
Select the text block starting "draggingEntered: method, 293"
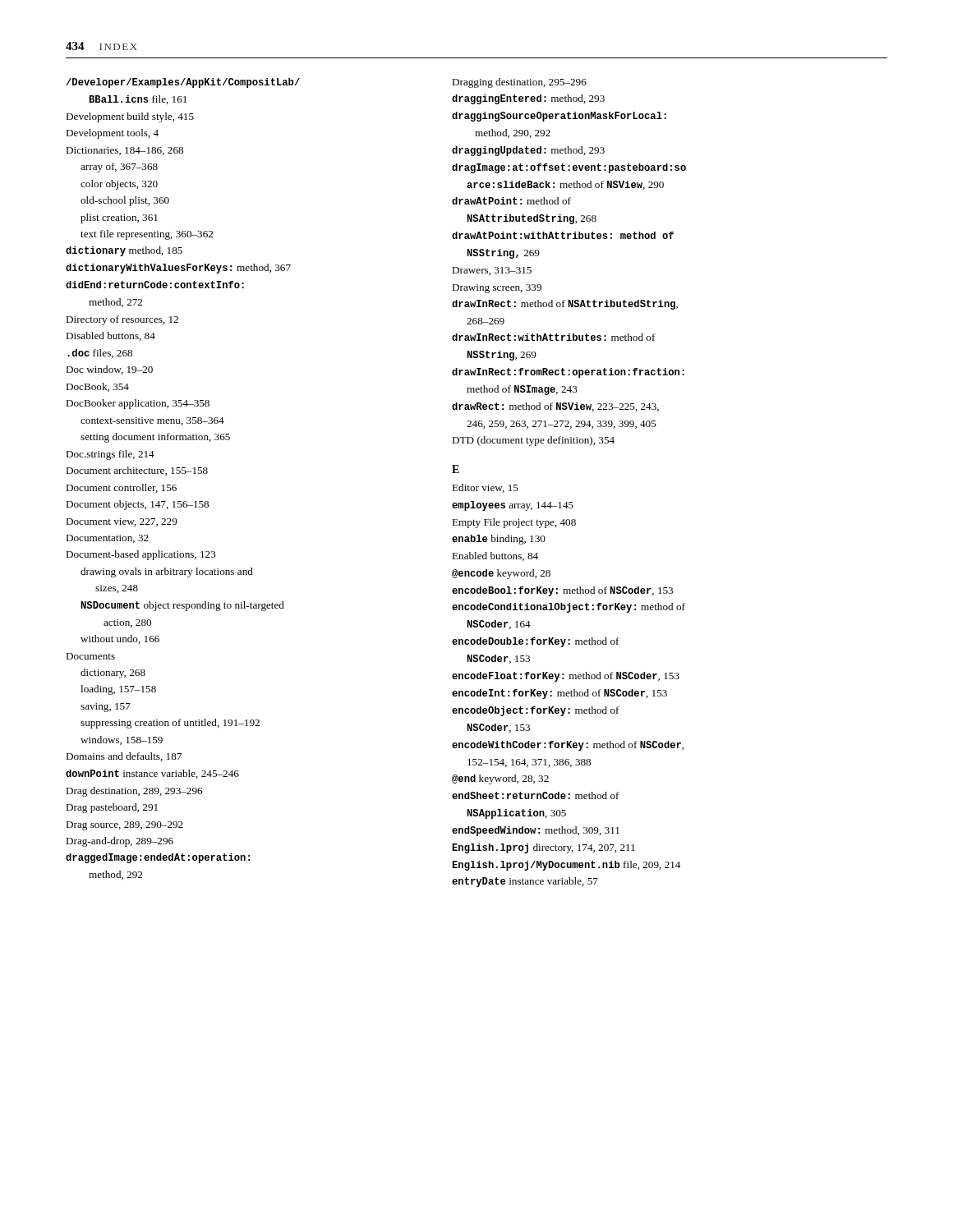528,99
